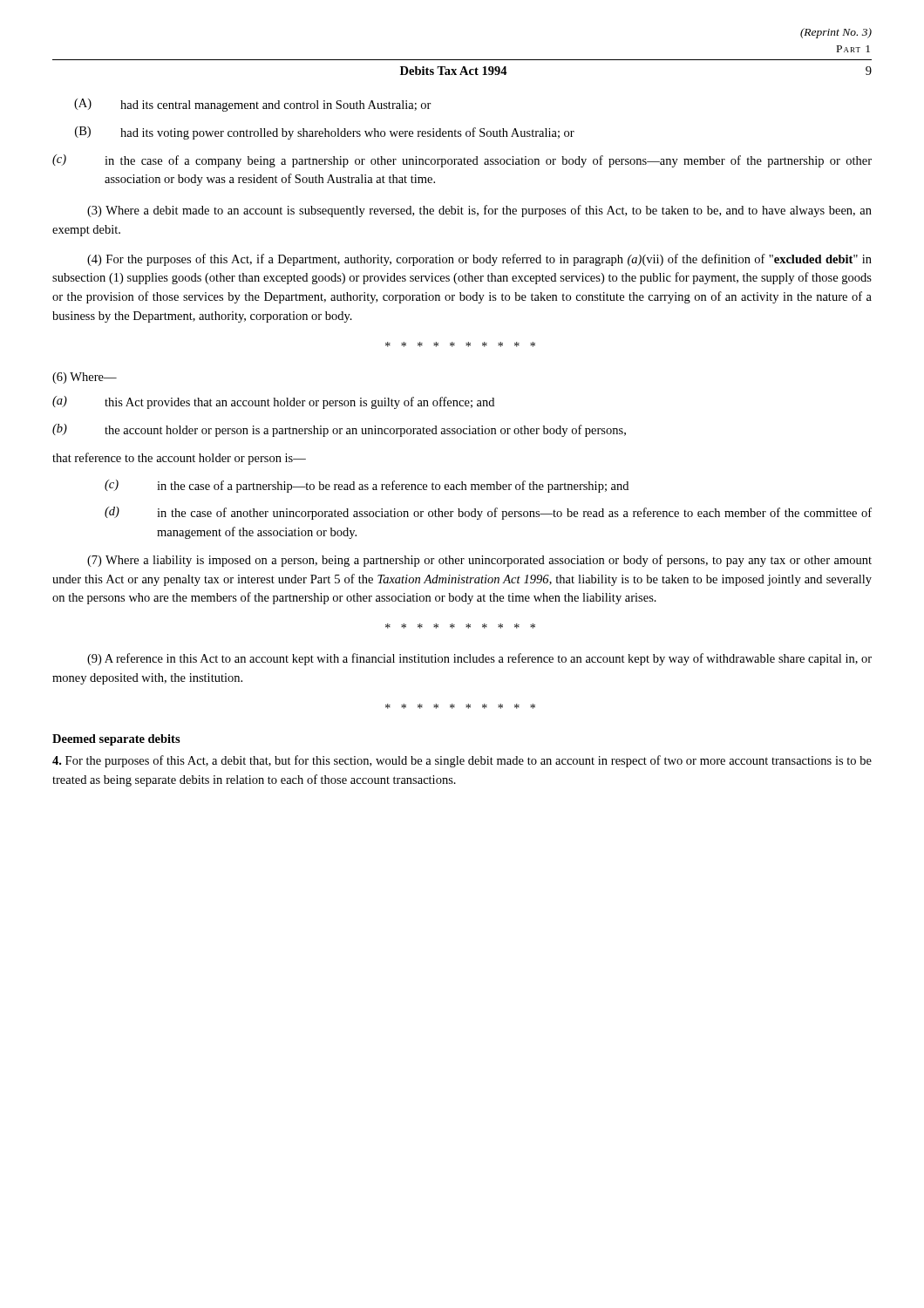
Task: Find the text block that reads "(4) For the purposes of this"
Action: pos(462,287)
